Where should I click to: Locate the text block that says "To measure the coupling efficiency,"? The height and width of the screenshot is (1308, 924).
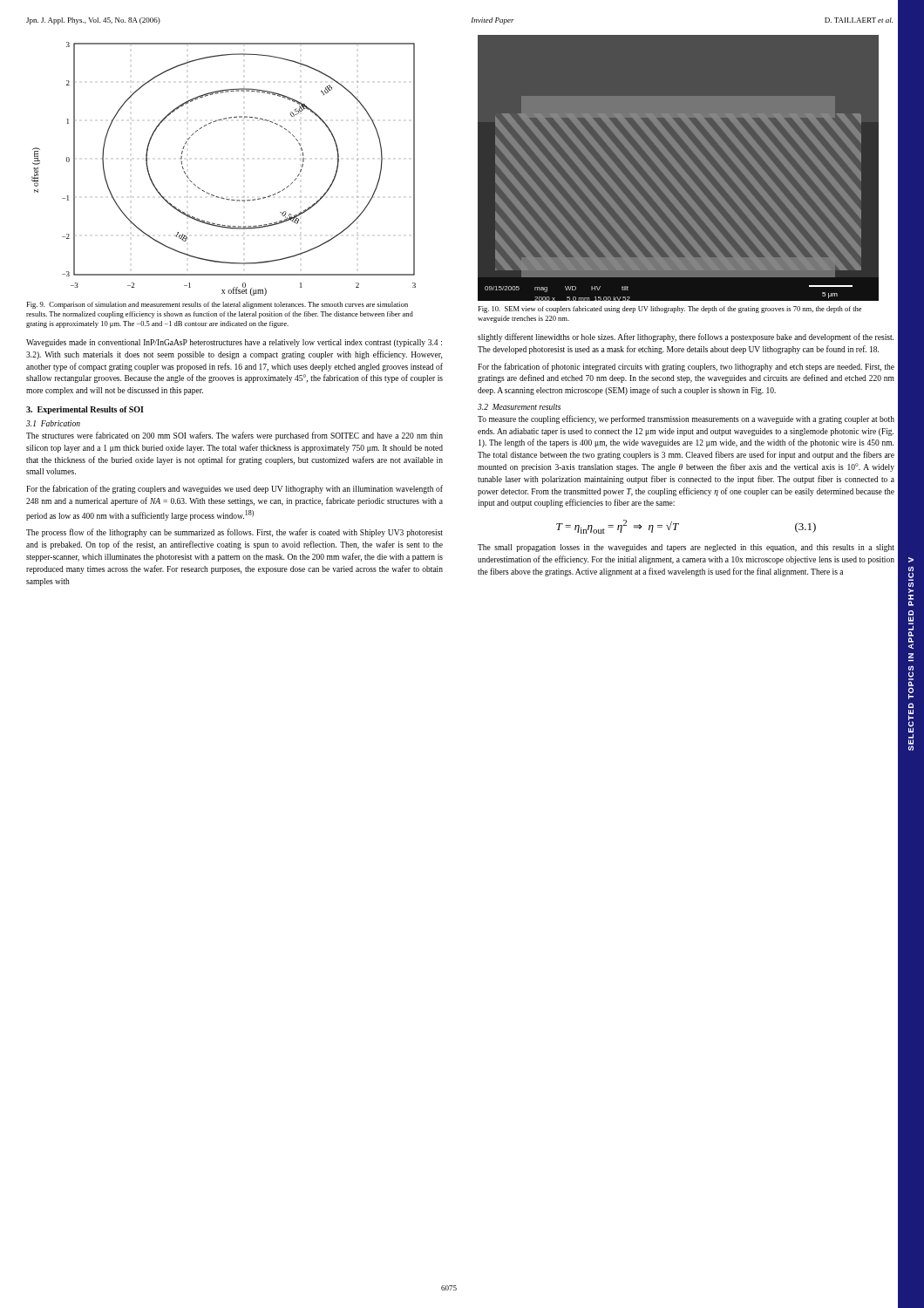686,462
